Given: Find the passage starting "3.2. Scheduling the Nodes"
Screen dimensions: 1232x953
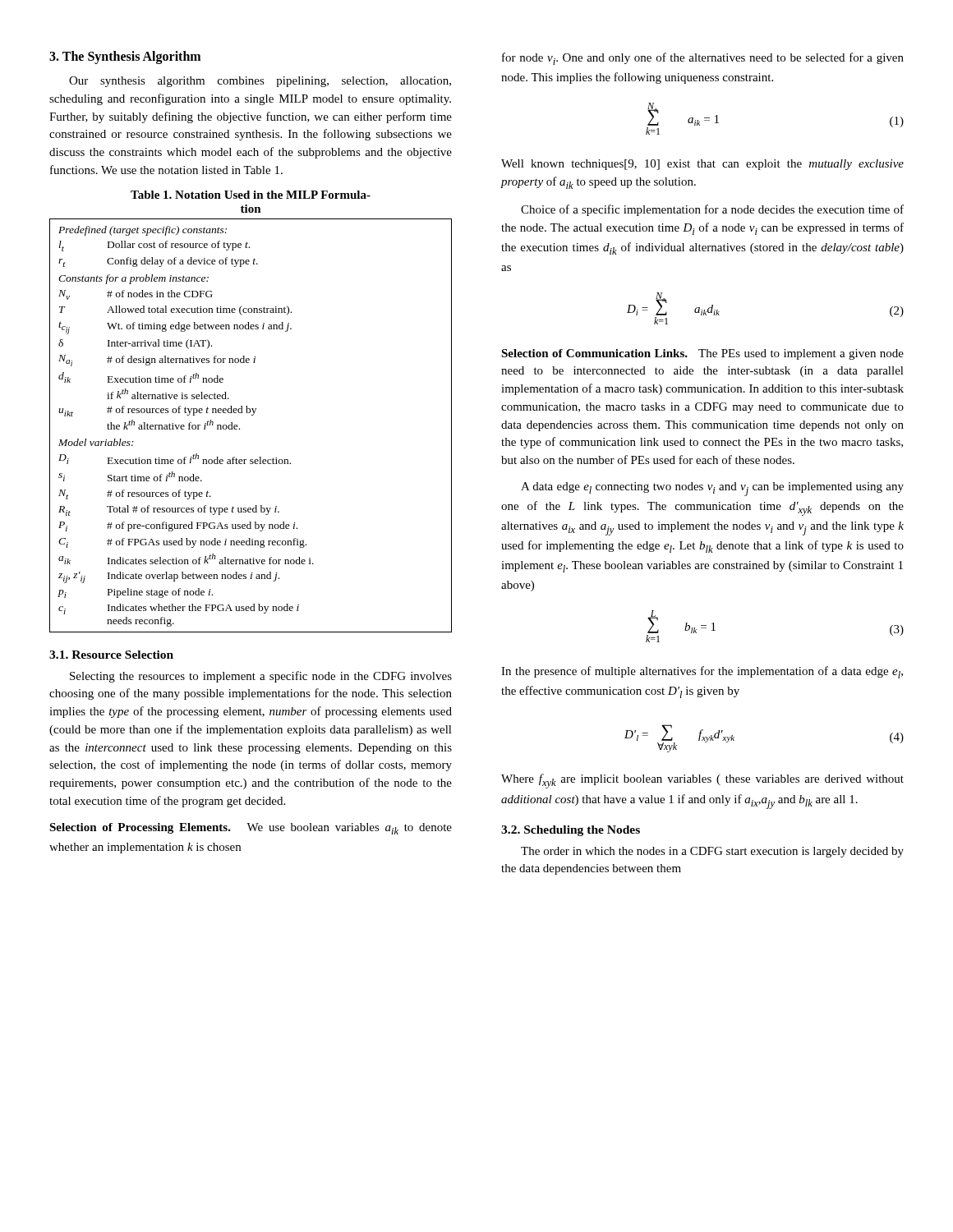Looking at the screenshot, I should [571, 829].
